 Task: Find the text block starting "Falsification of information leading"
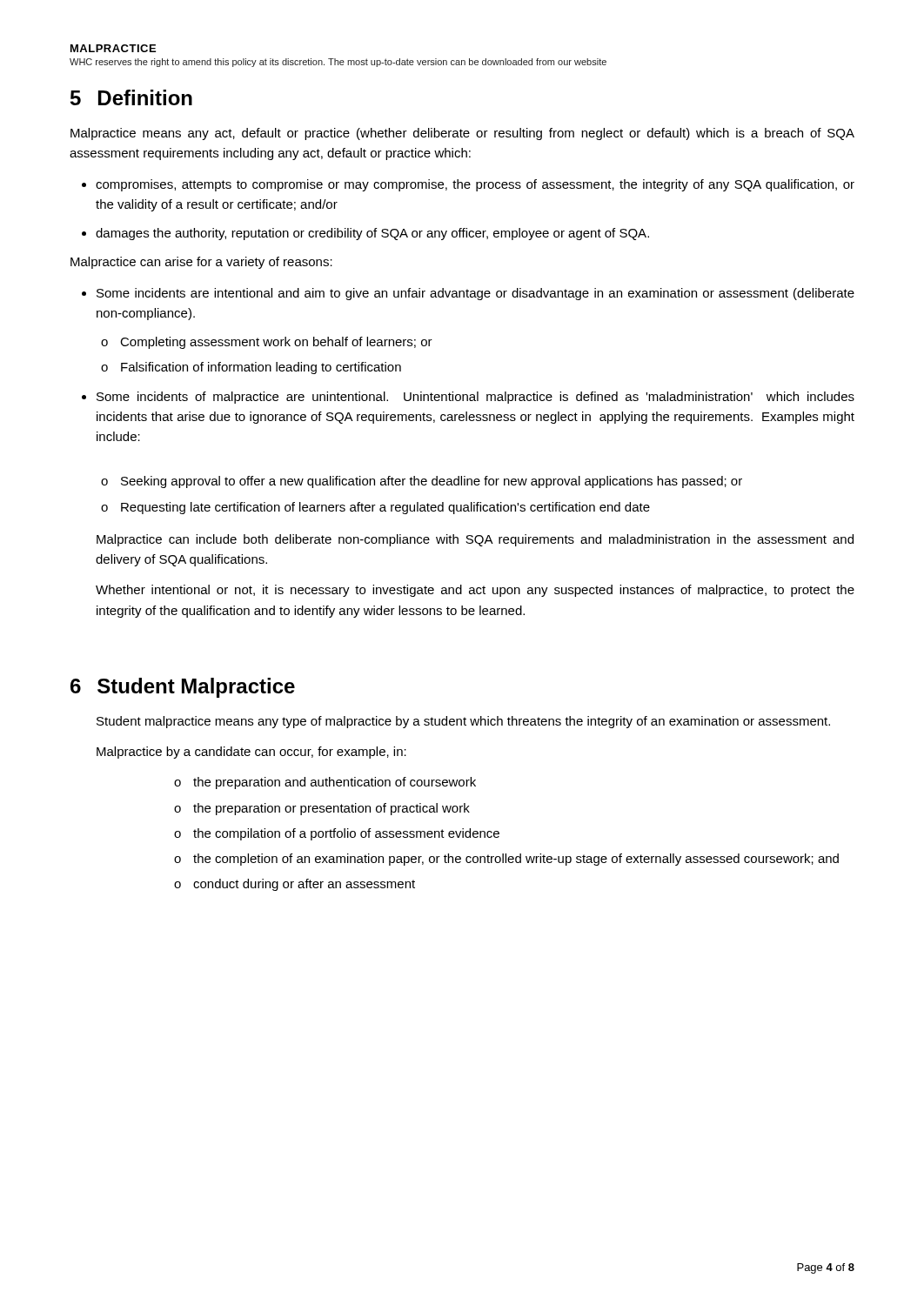click(251, 368)
